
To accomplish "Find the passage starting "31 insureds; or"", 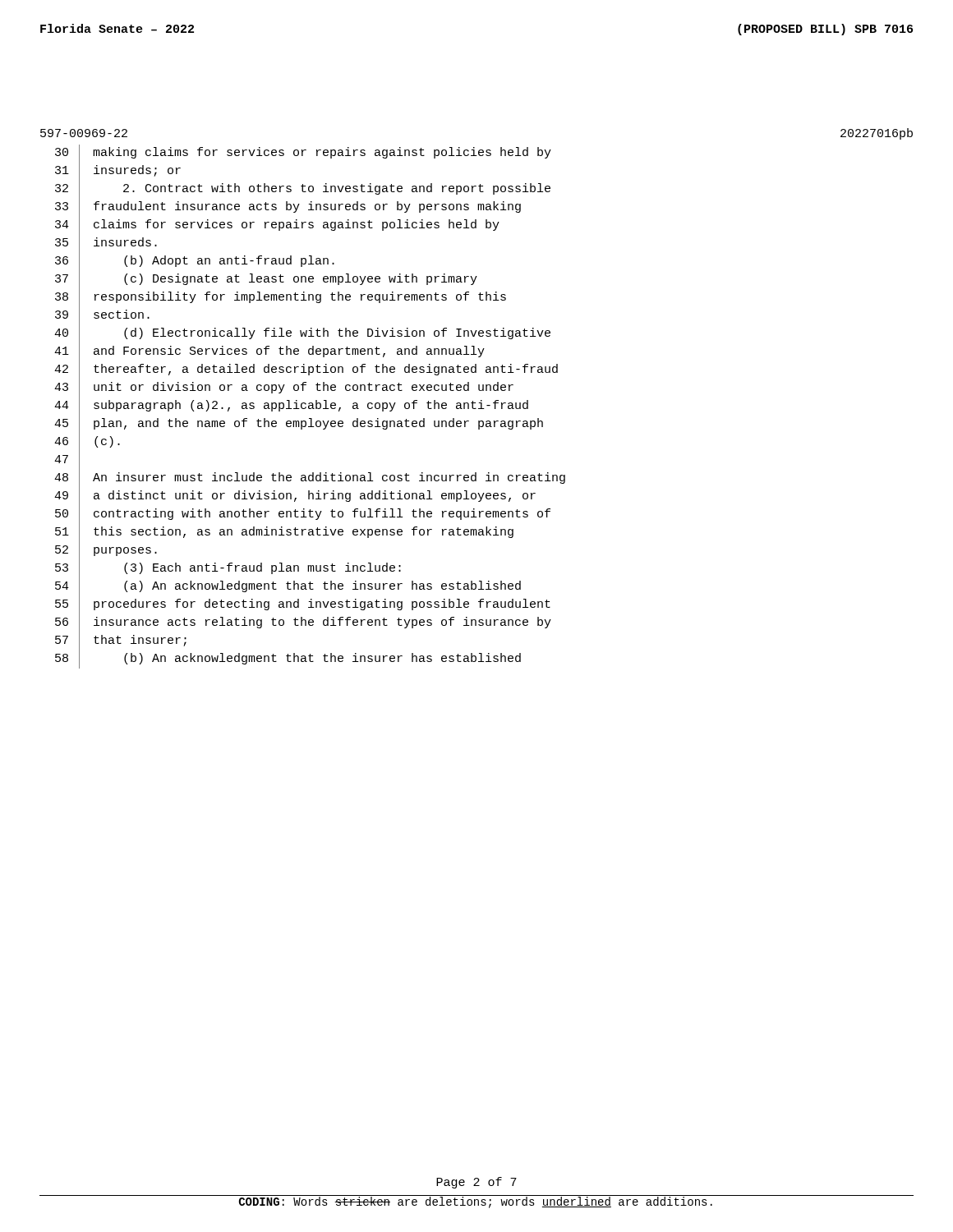I will [118, 172].
